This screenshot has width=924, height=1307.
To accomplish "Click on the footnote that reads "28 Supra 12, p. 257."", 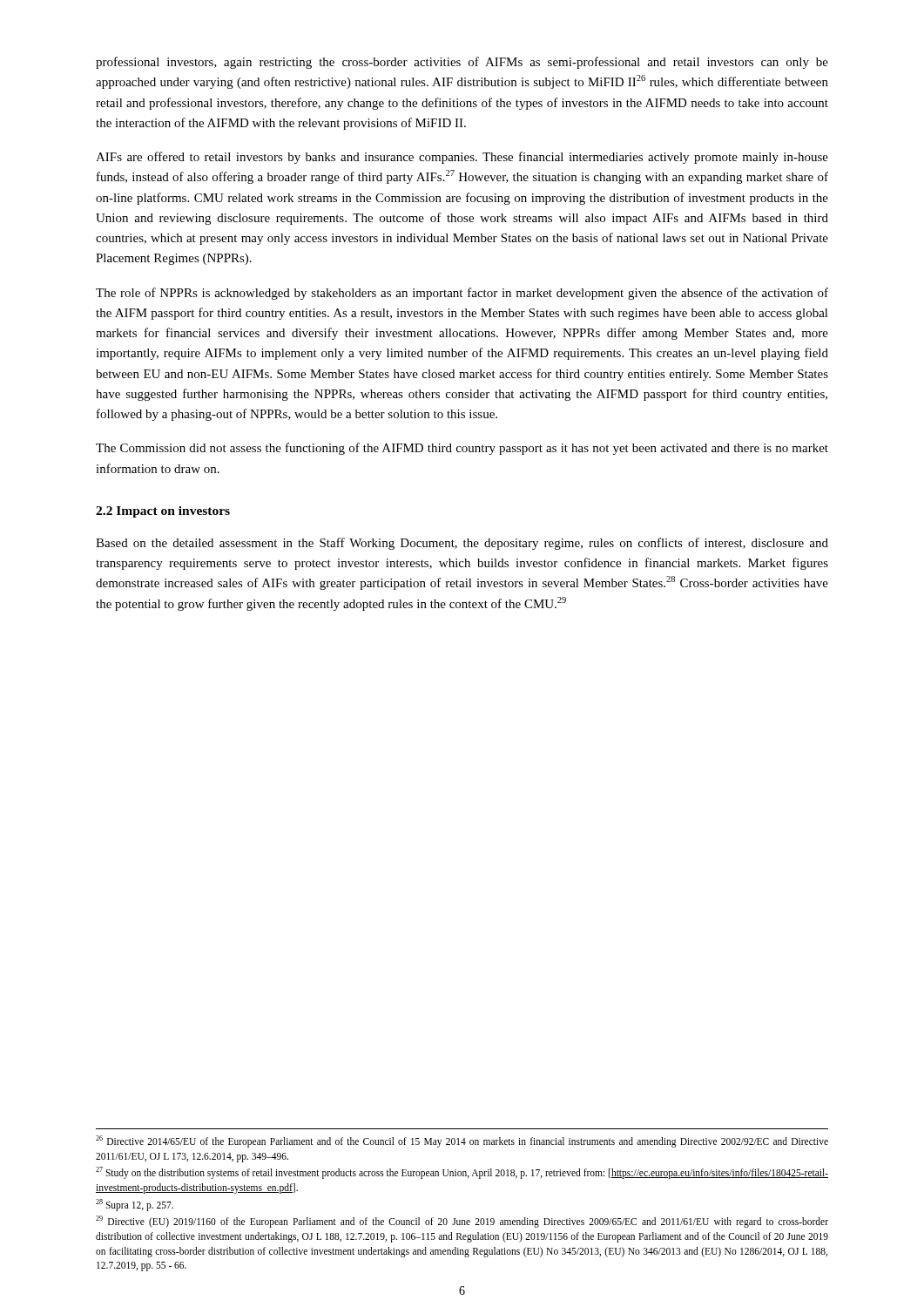I will coord(135,1205).
